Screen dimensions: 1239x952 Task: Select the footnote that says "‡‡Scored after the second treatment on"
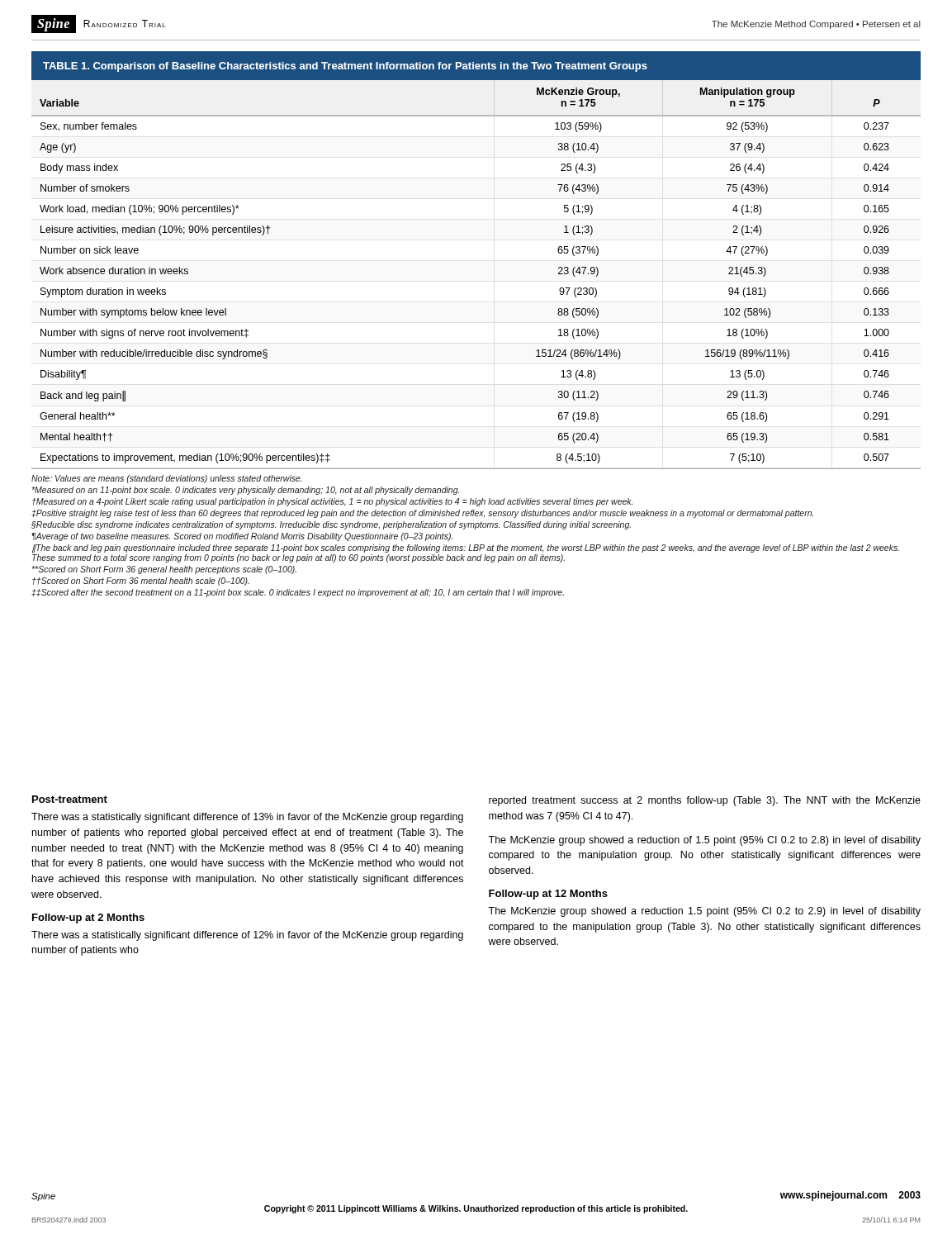298,592
